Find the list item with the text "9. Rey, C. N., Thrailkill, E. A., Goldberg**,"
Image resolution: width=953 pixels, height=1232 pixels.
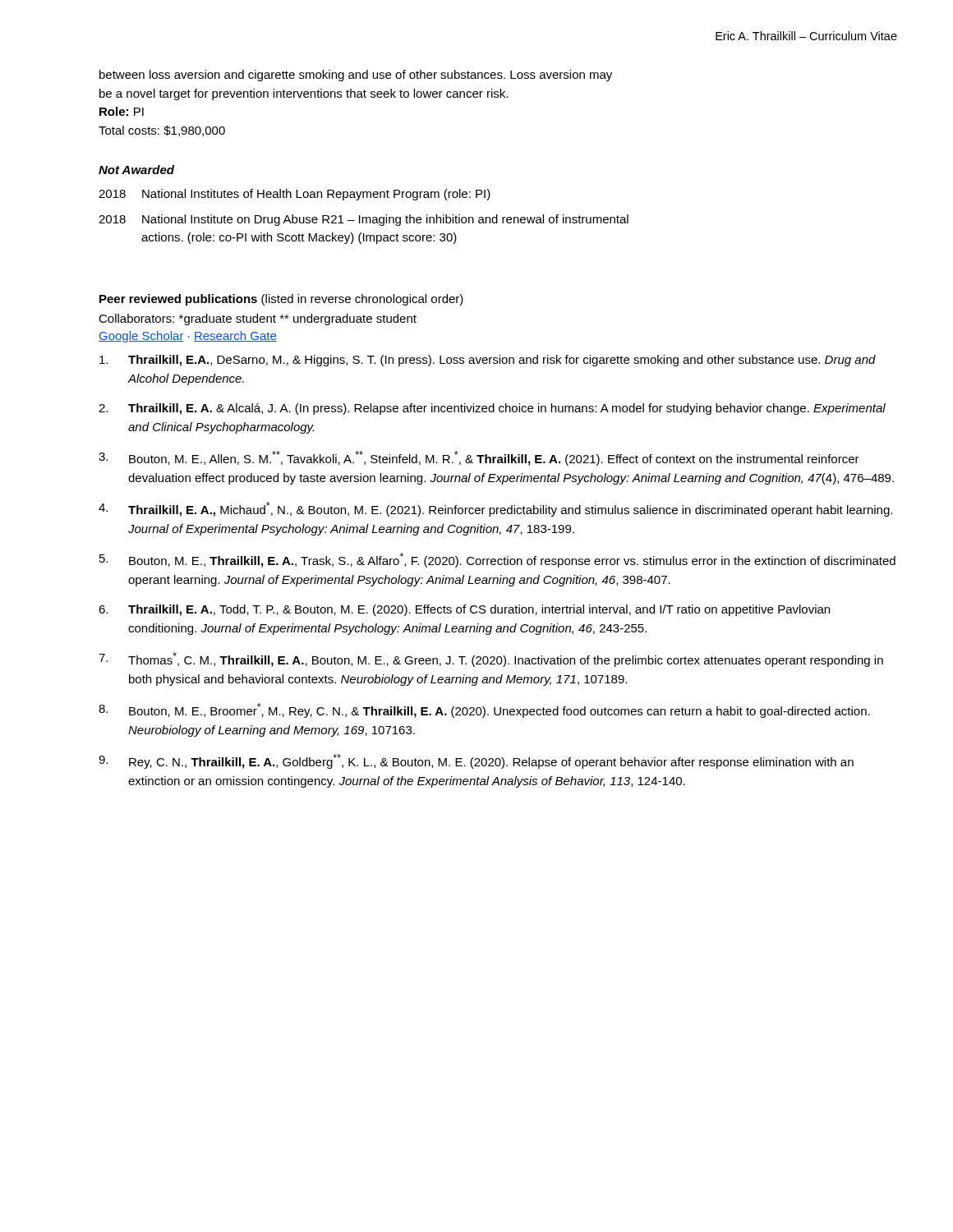click(x=498, y=770)
